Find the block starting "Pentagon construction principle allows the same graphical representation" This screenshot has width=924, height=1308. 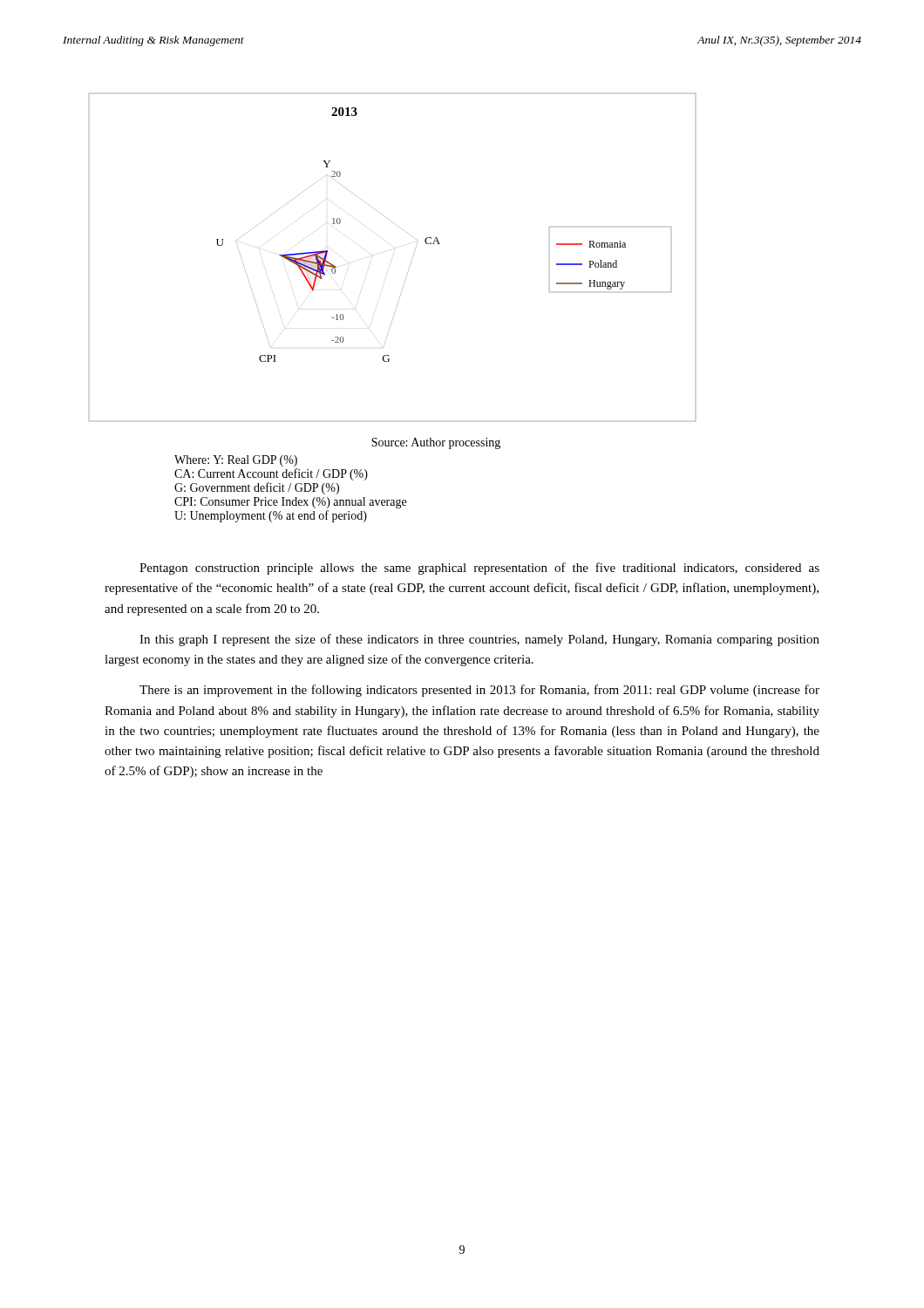pyautogui.click(x=462, y=589)
